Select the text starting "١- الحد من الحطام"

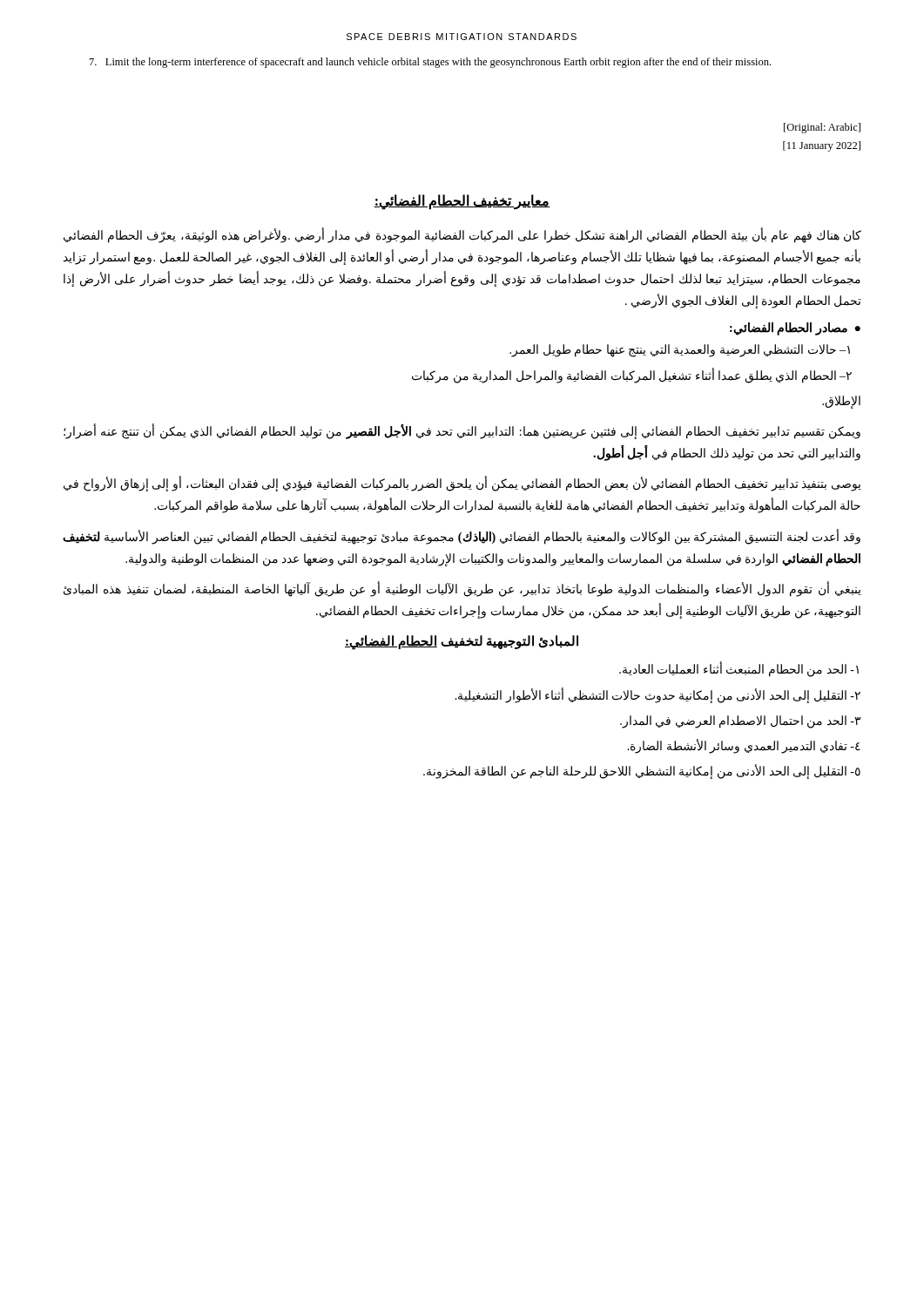click(740, 670)
